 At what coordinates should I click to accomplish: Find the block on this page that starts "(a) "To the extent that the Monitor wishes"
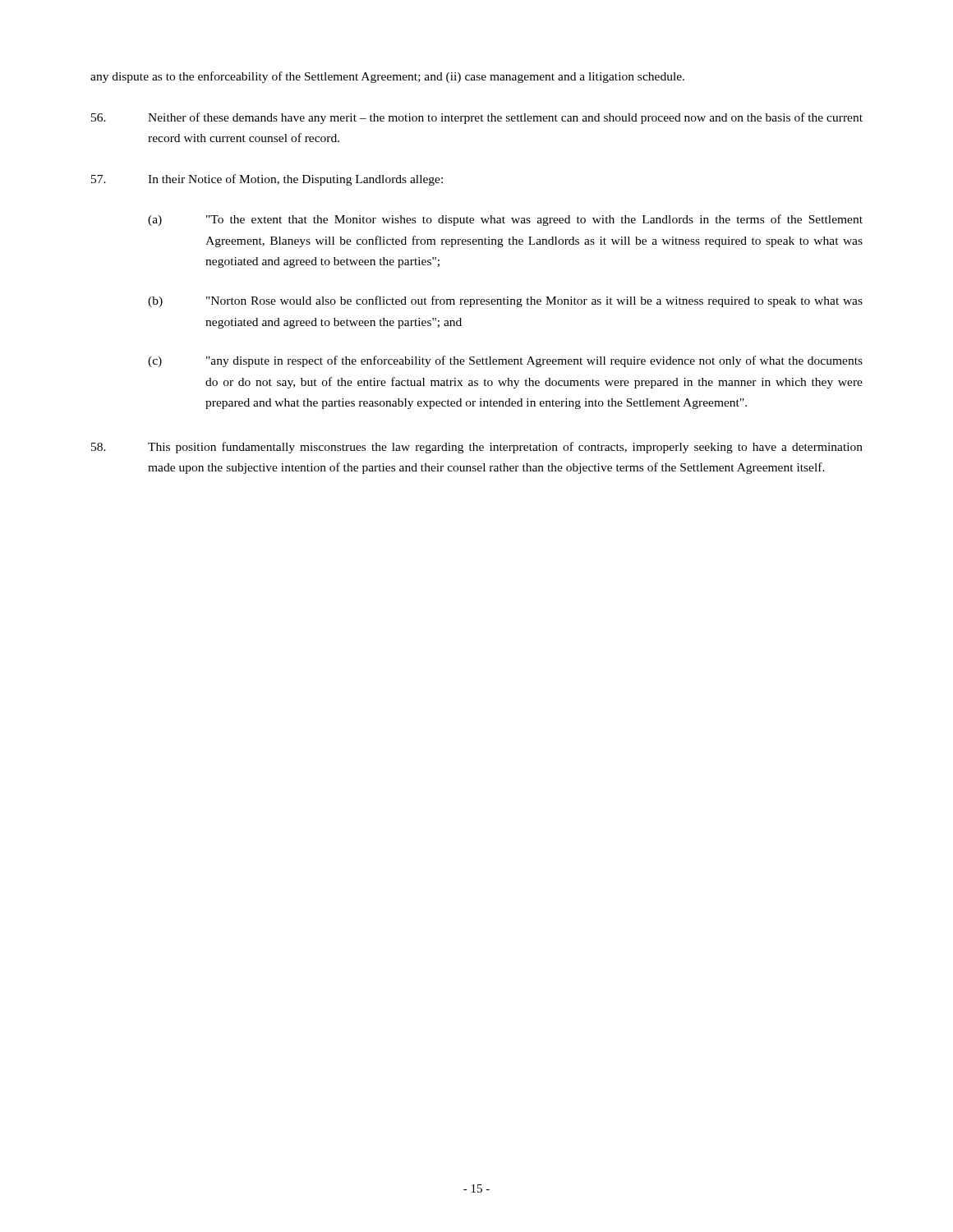[x=505, y=240]
